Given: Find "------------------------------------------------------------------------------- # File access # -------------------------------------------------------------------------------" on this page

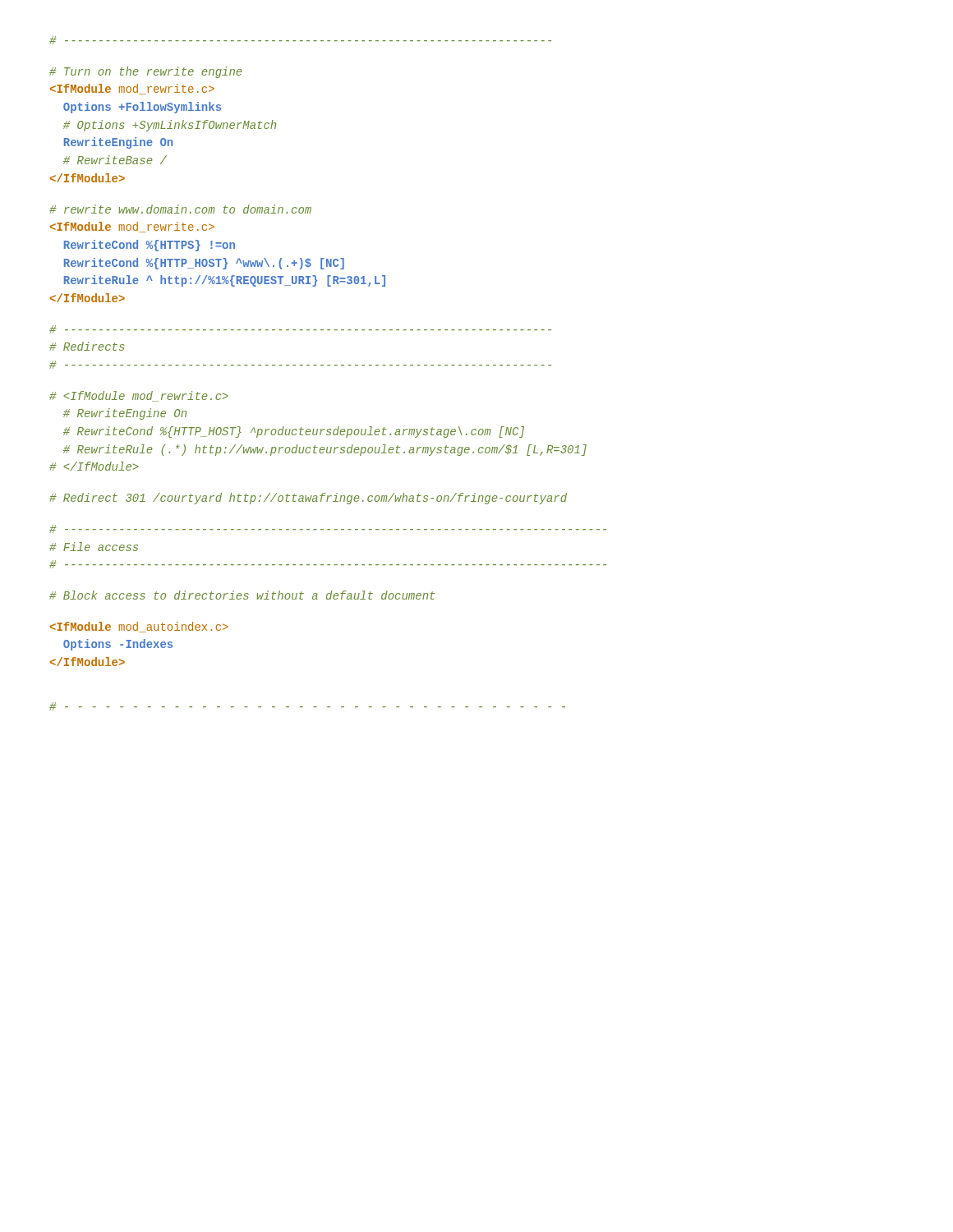Looking at the screenshot, I should coord(328,529).
